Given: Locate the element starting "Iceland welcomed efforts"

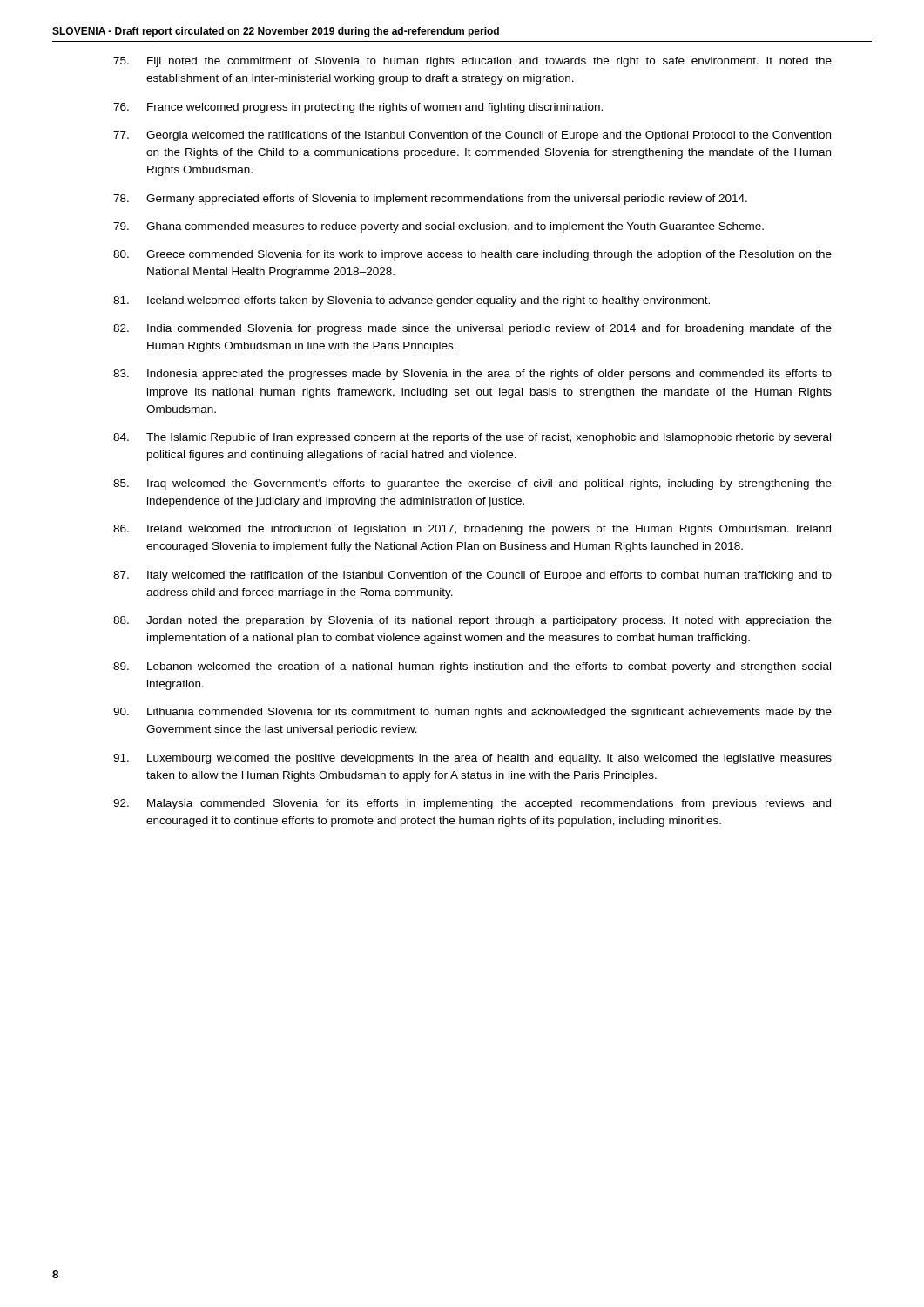Looking at the screenshot, I should pyautogui.click(x=472, y=300).
